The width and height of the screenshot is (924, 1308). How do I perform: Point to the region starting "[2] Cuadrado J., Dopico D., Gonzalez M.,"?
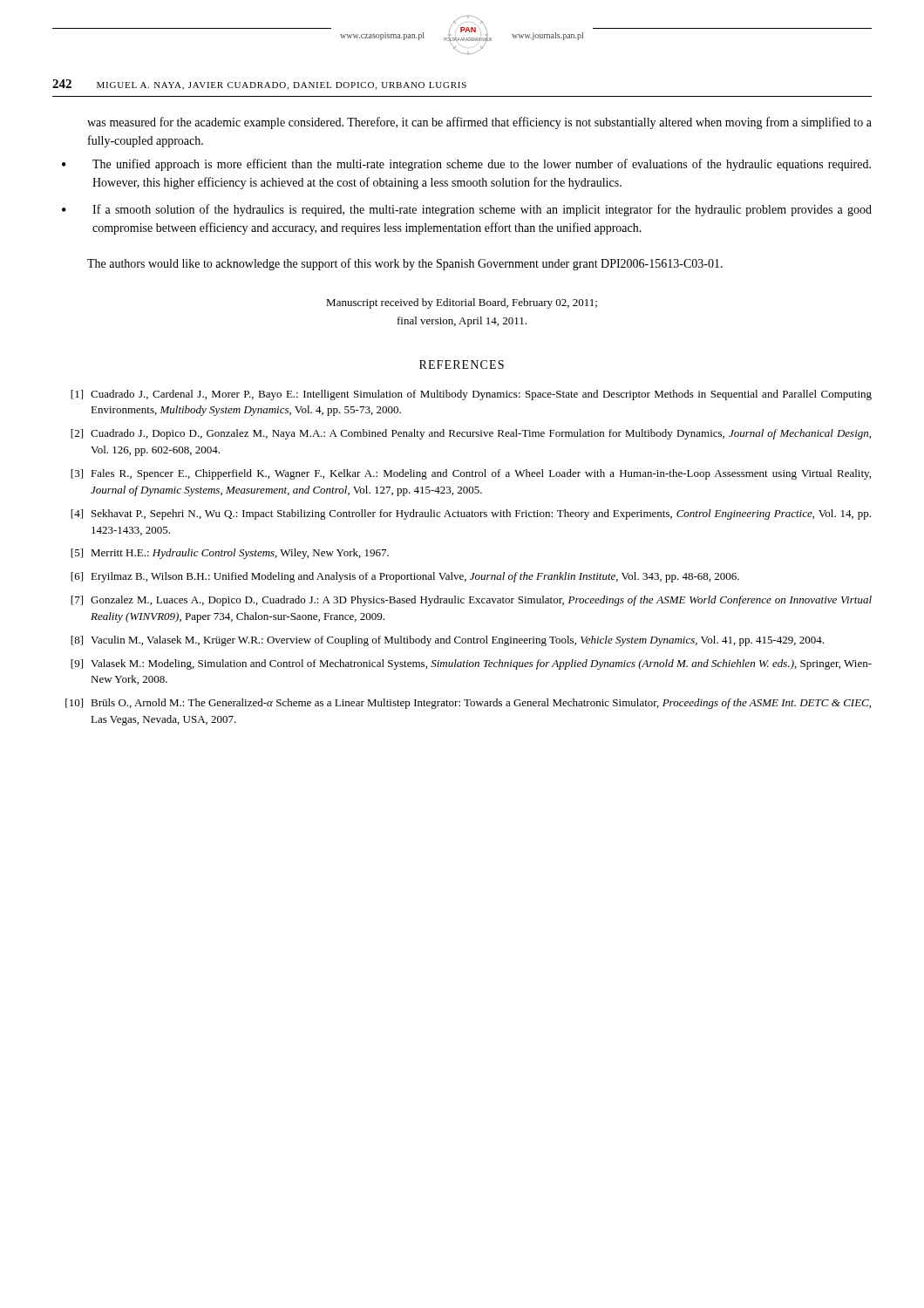click(462, 442)
